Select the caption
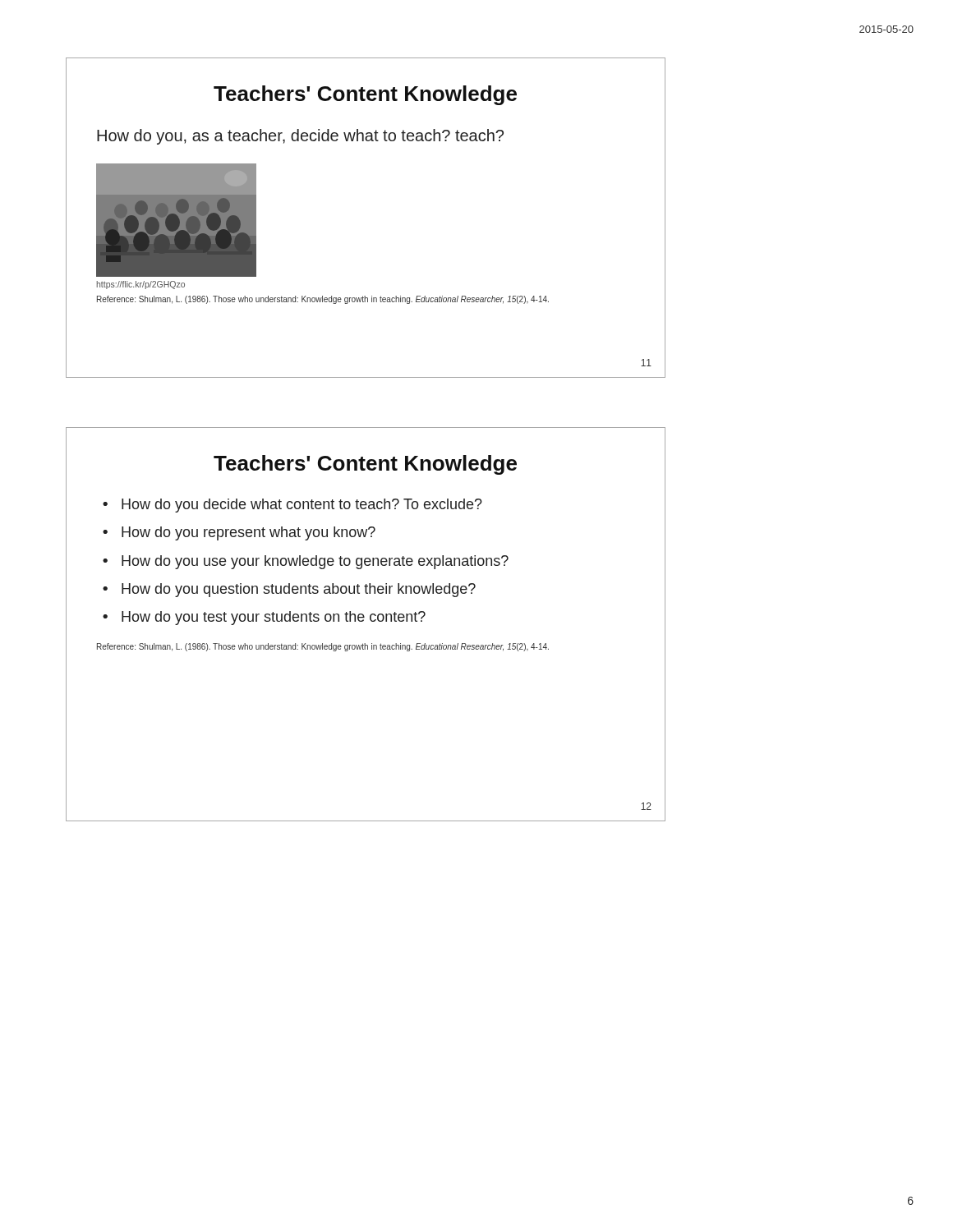Screen dimensions: 1232x953 141,284
